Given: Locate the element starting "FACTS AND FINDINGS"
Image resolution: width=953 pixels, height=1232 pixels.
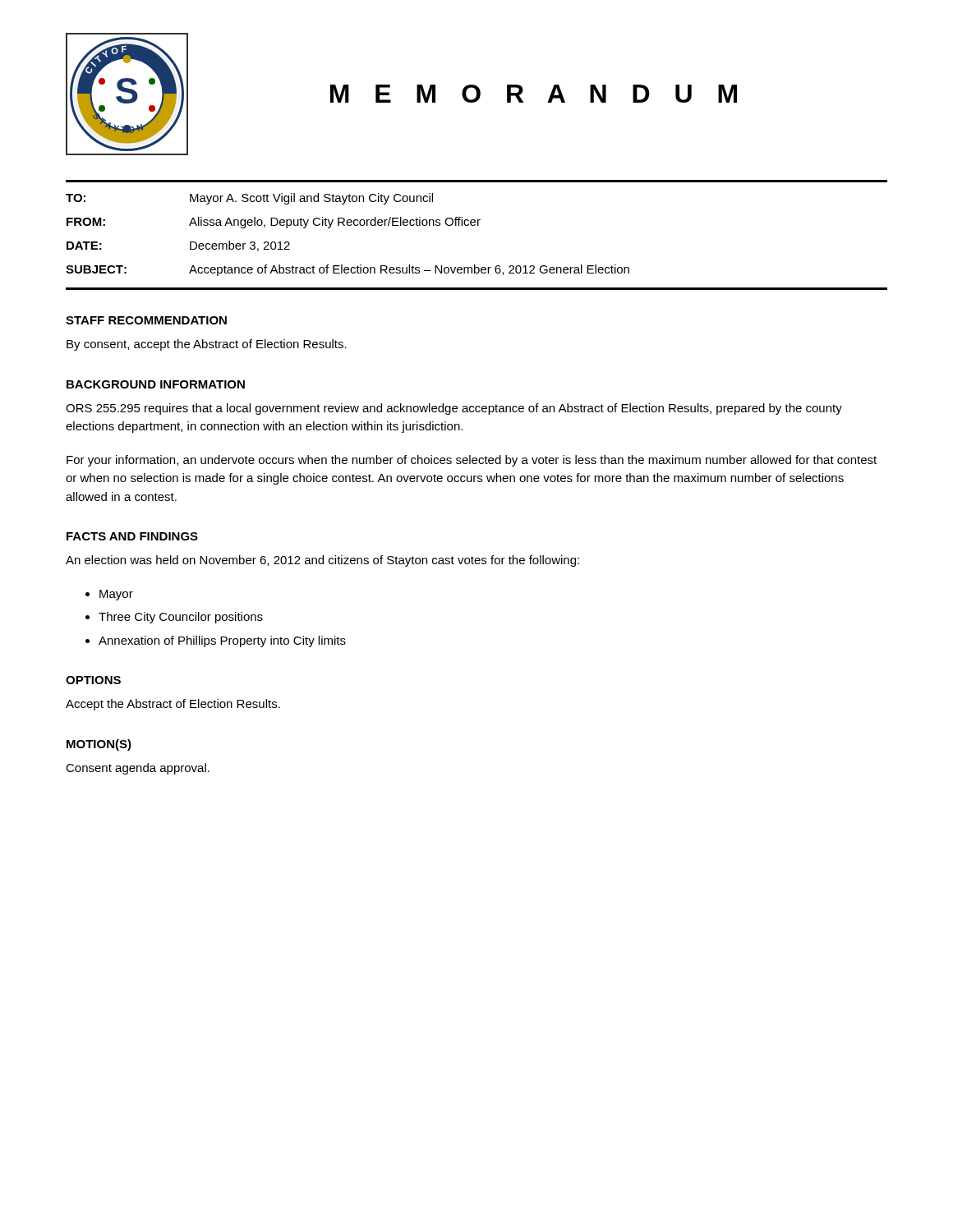Looking at the screenshot, I should (132, 536).
